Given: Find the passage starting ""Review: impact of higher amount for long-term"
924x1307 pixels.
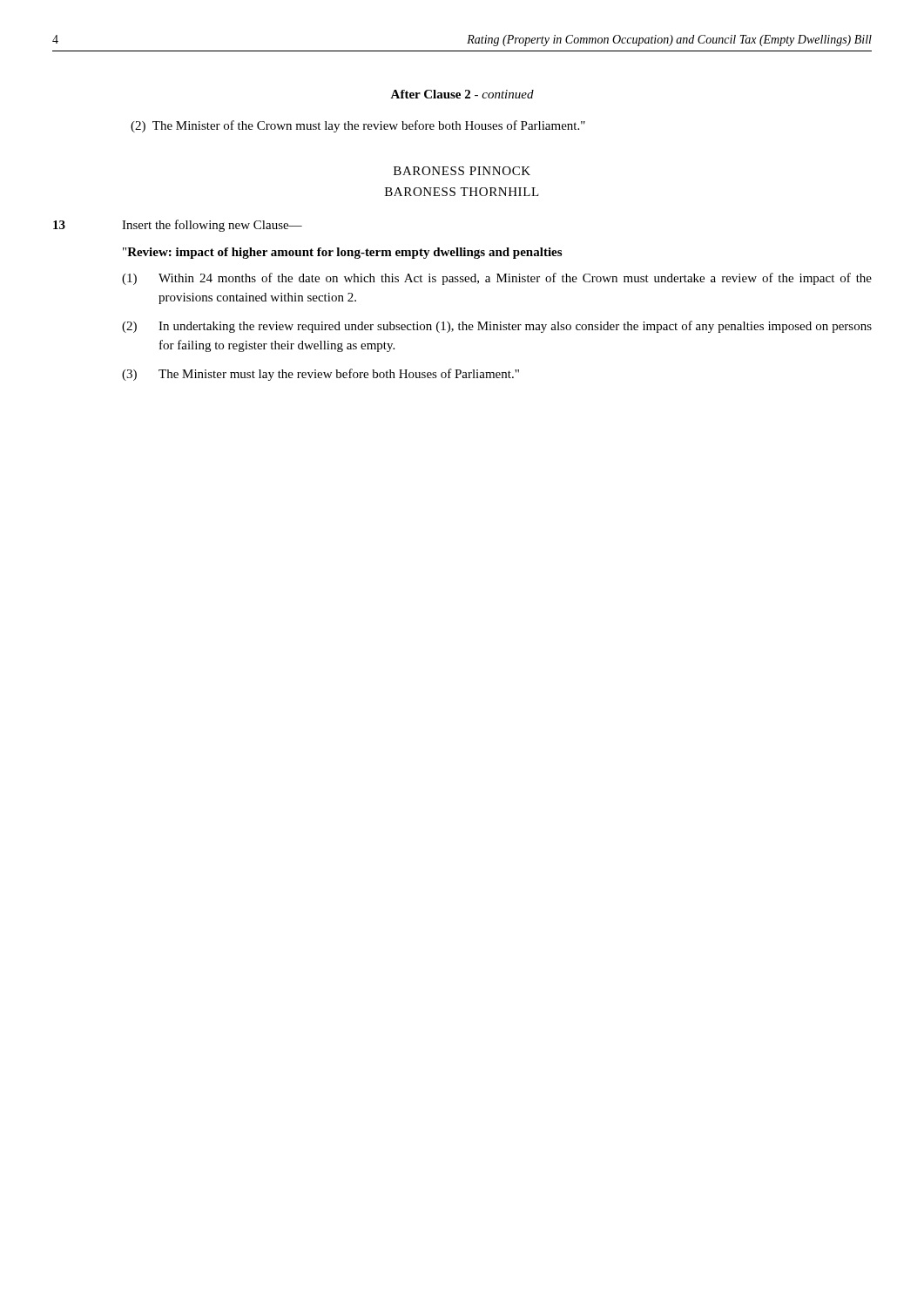Looking at the screenshot, I should coord(342,251).
